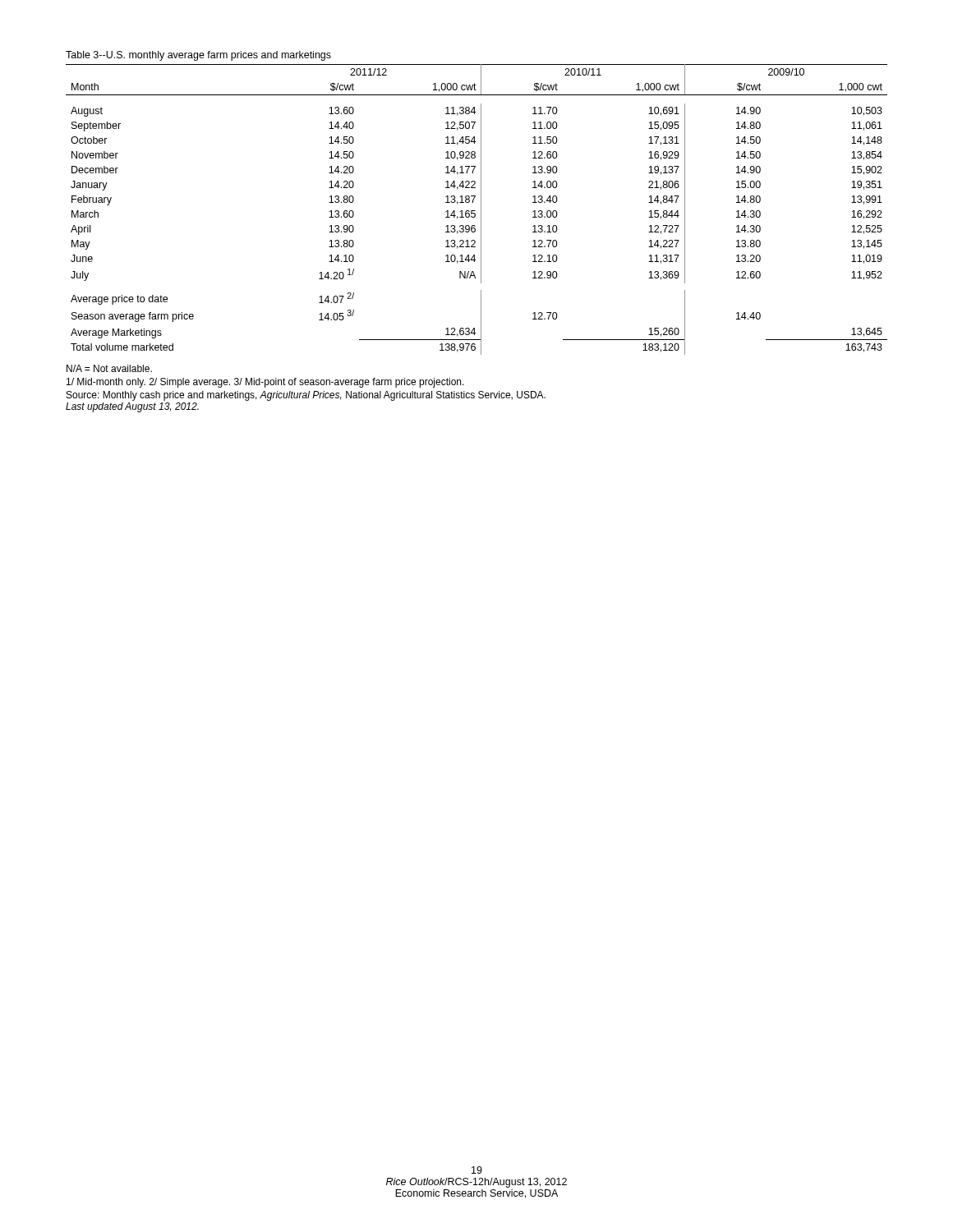Find the block on this page that starts "1/ Mid-month only."
The width and height of the screenshot is (953, 1232).
coord(476,382)
